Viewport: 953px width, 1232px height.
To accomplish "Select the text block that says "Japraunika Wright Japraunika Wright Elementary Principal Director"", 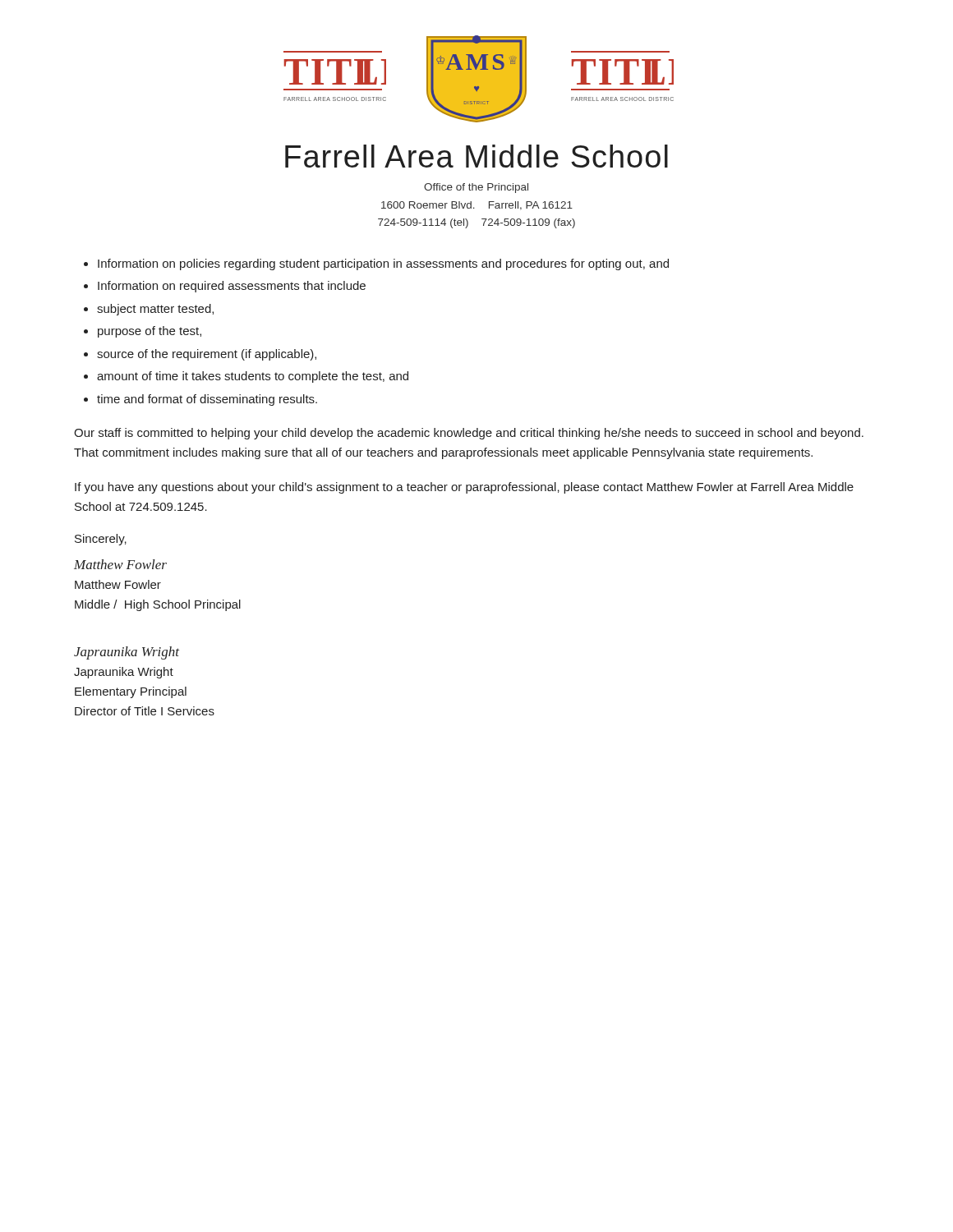I will (127, 653).
